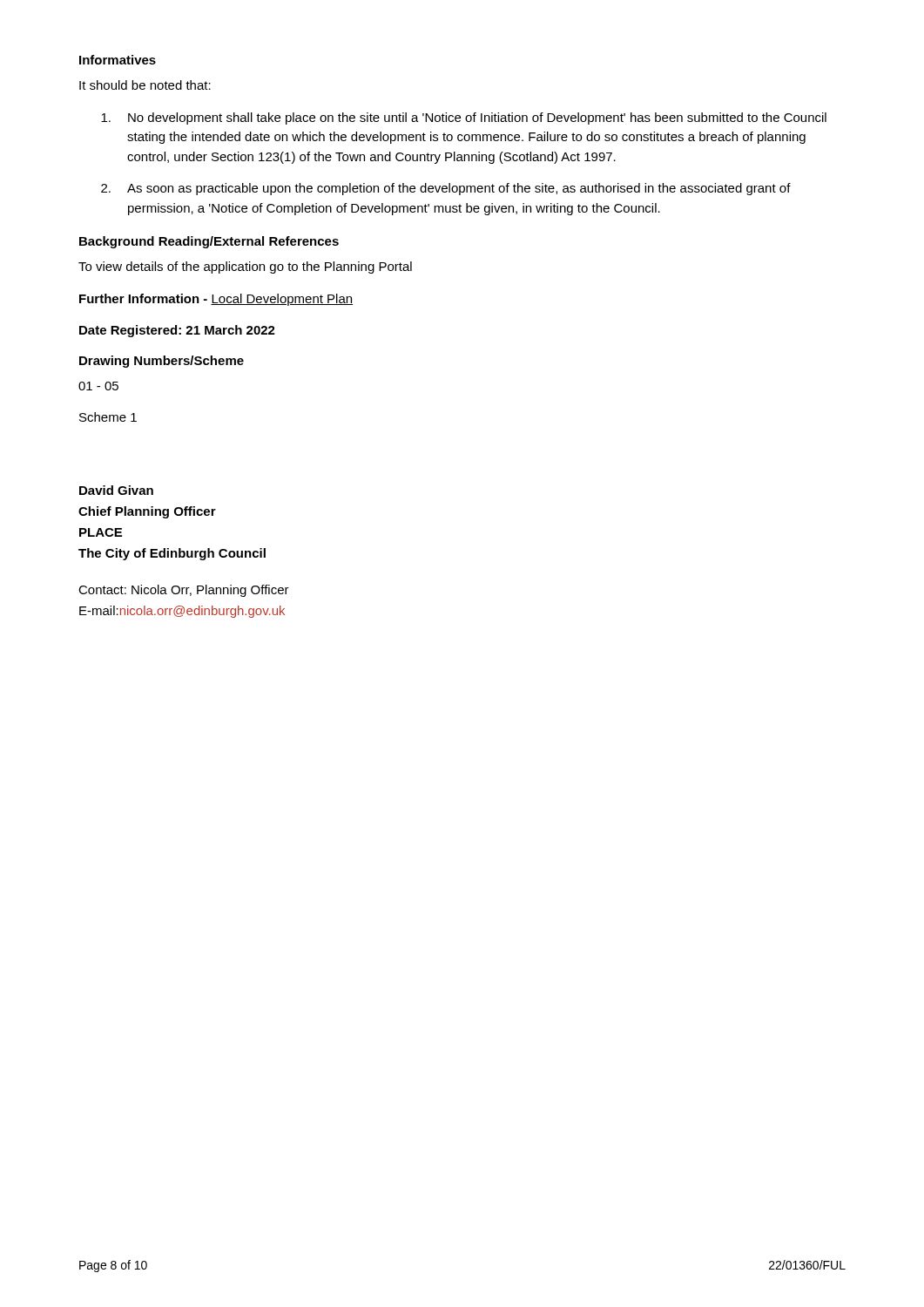Point to the block beginning "David Givan Chief Planning Officer PLACE The City"
The image size is (924, 1307).
pos(172,521)
